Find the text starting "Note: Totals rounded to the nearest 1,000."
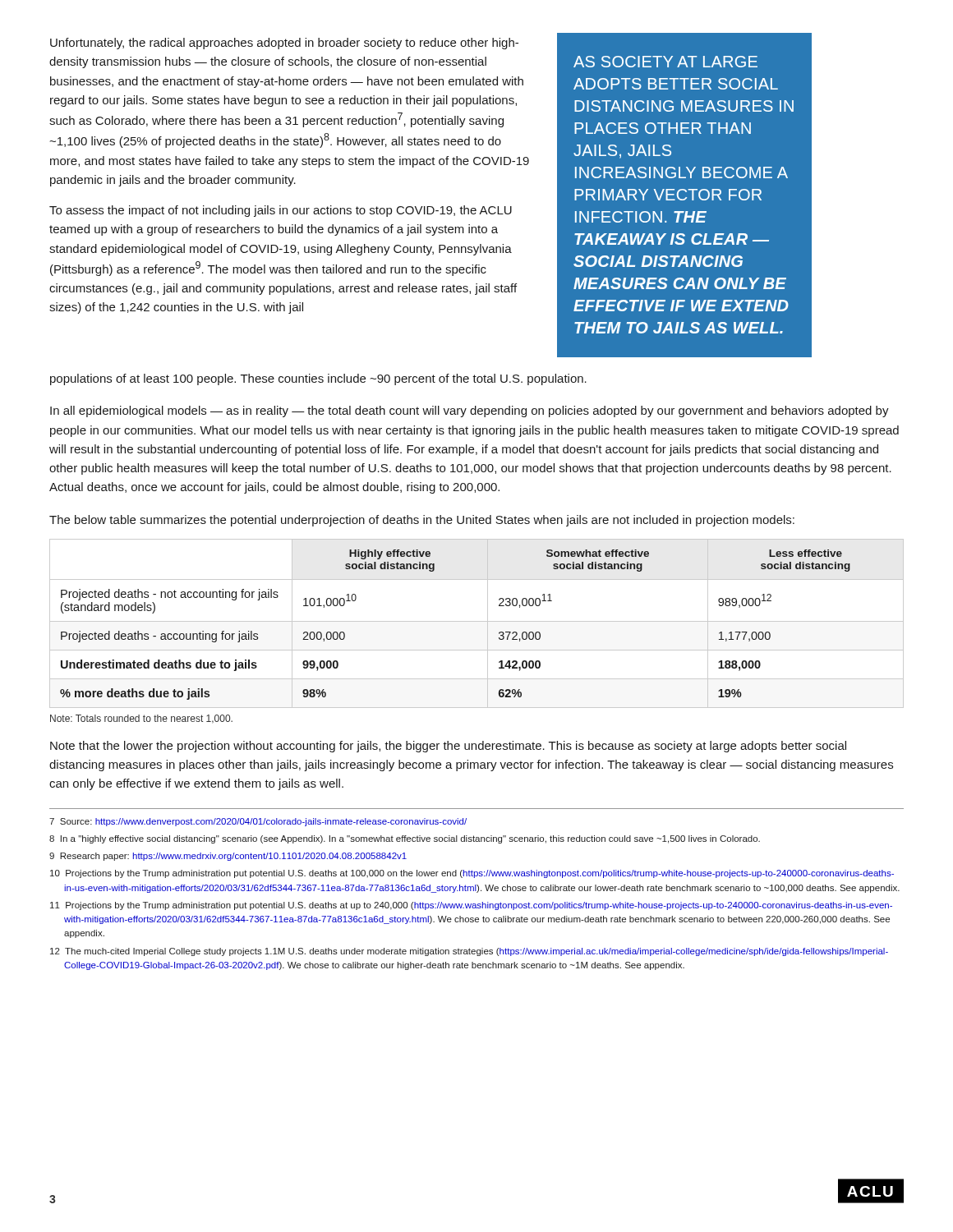953x1232 pixels. [x=141, y=718]
